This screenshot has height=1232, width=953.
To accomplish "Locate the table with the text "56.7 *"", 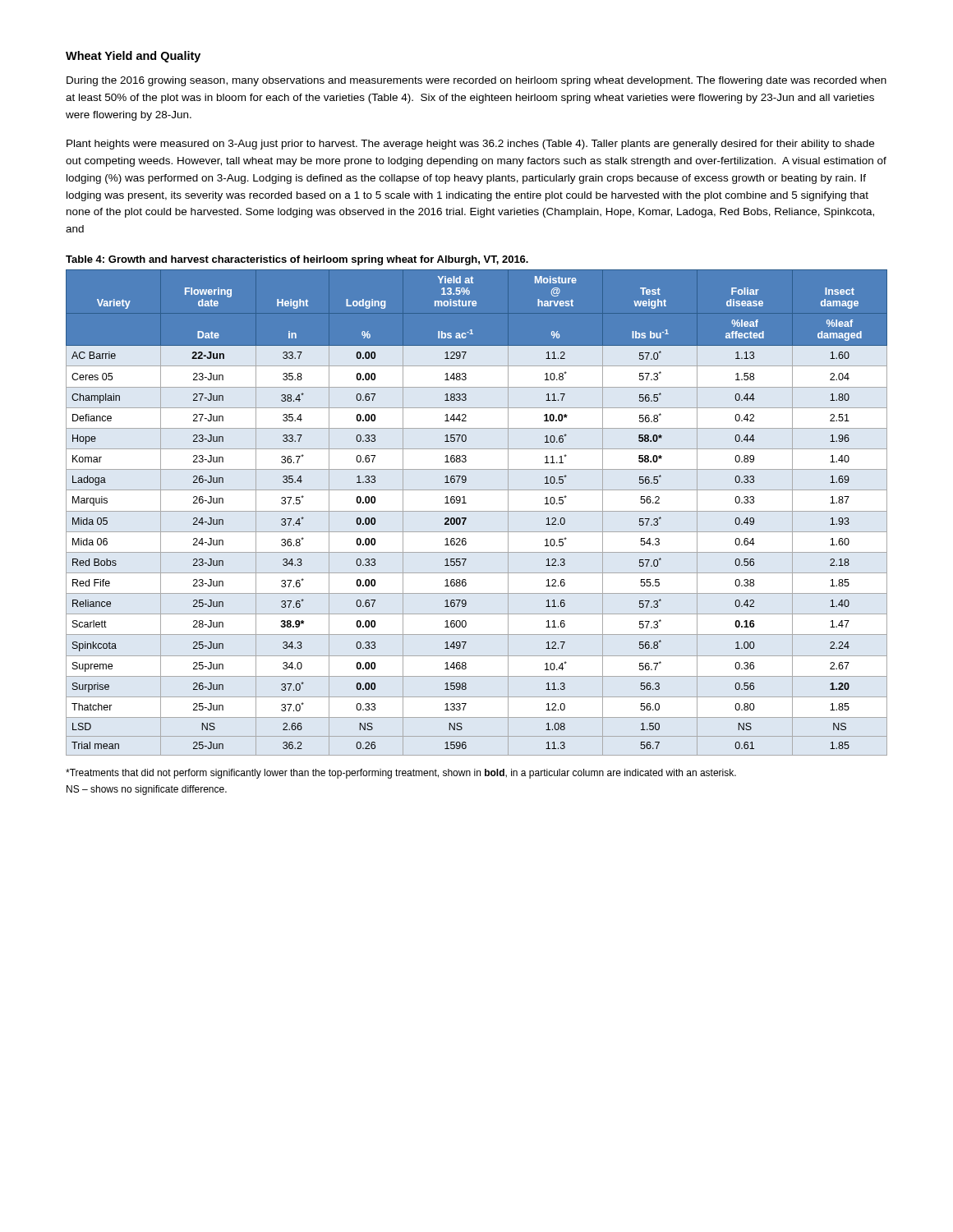I will pos(476,513).
